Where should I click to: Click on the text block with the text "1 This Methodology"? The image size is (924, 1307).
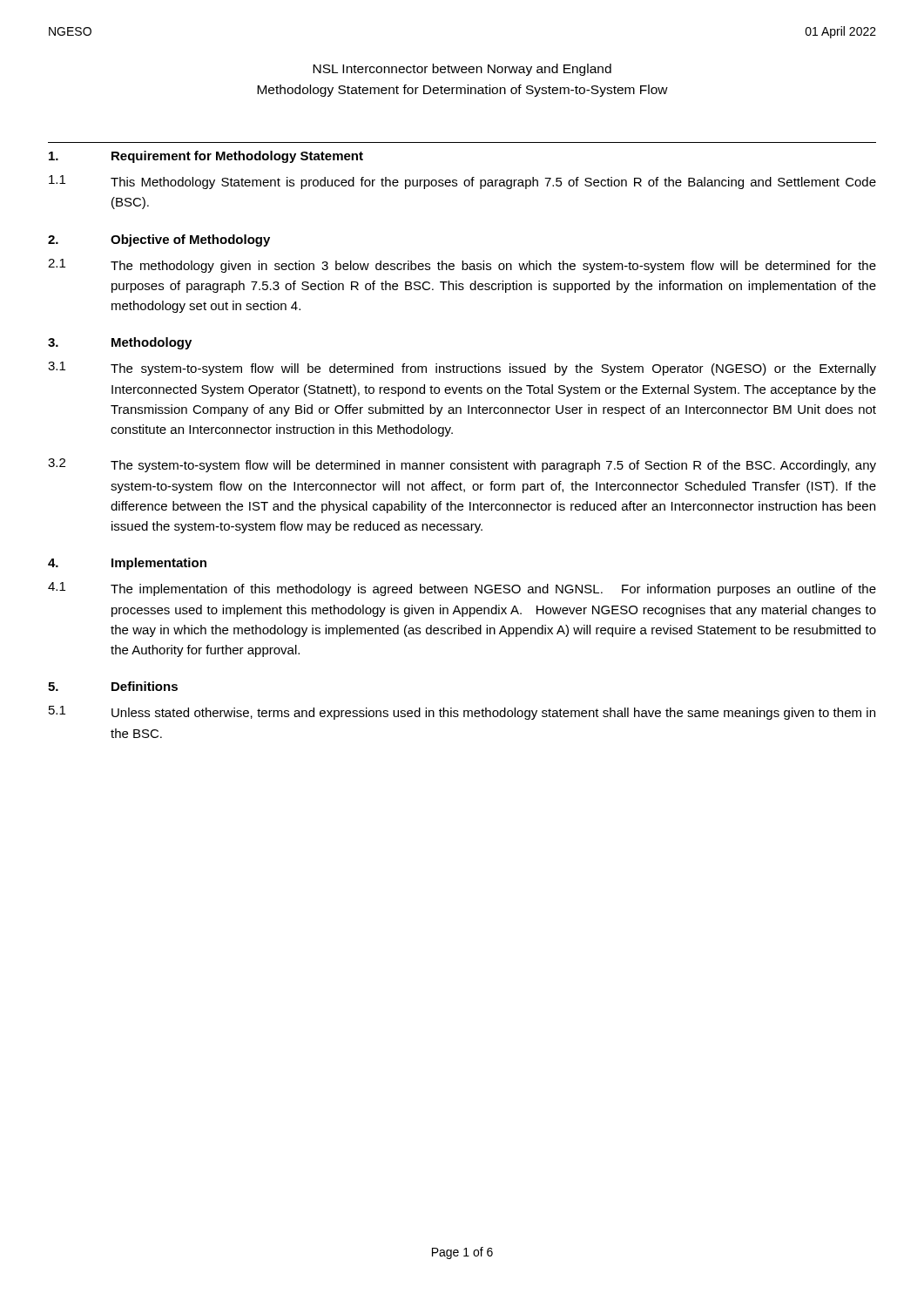[x=462, y=192]
